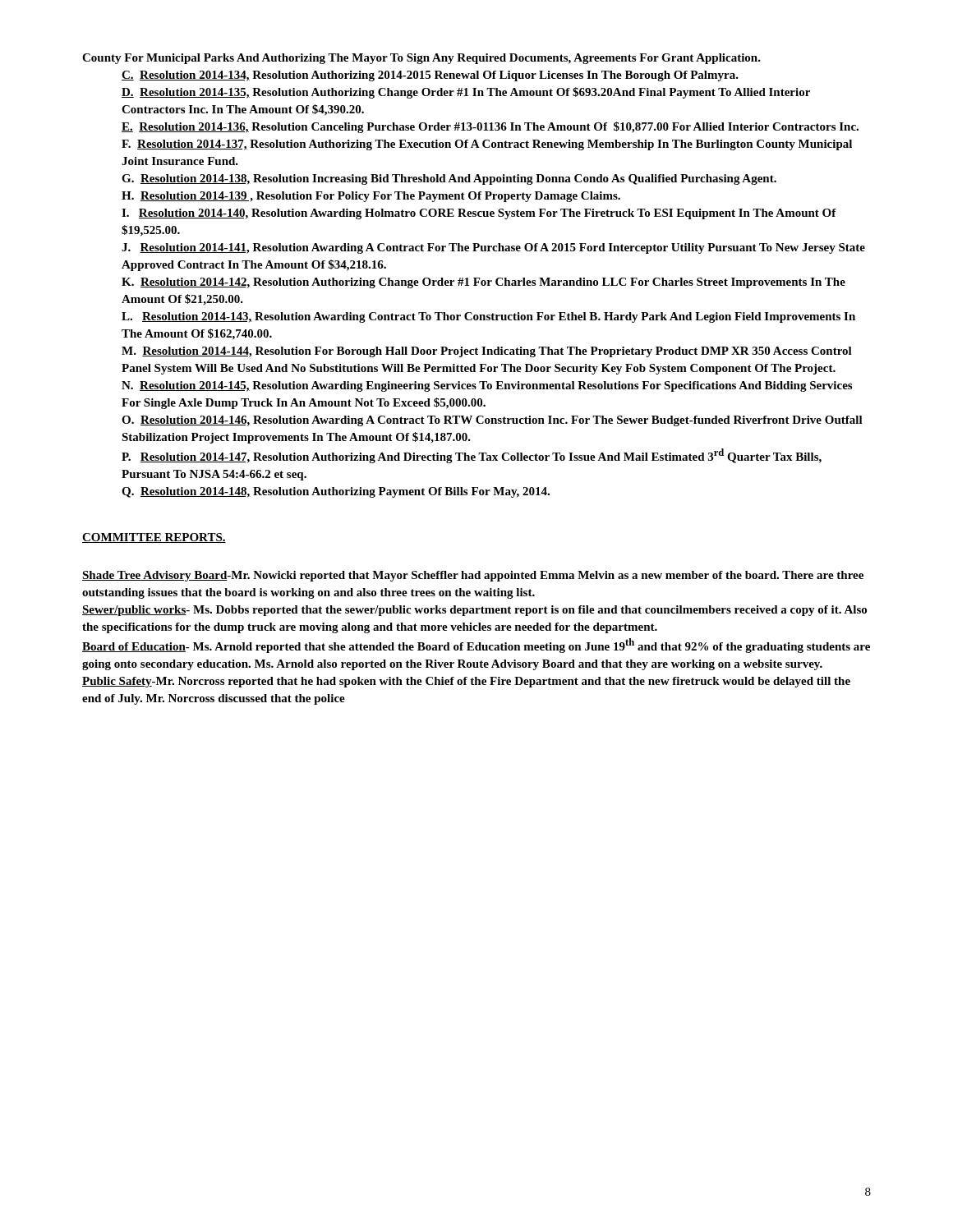Find the region starting "I. Resolution 2014-140, Resolution Awarding Holmatro"
Viewport: 953px width, 1232px height.
476,222
